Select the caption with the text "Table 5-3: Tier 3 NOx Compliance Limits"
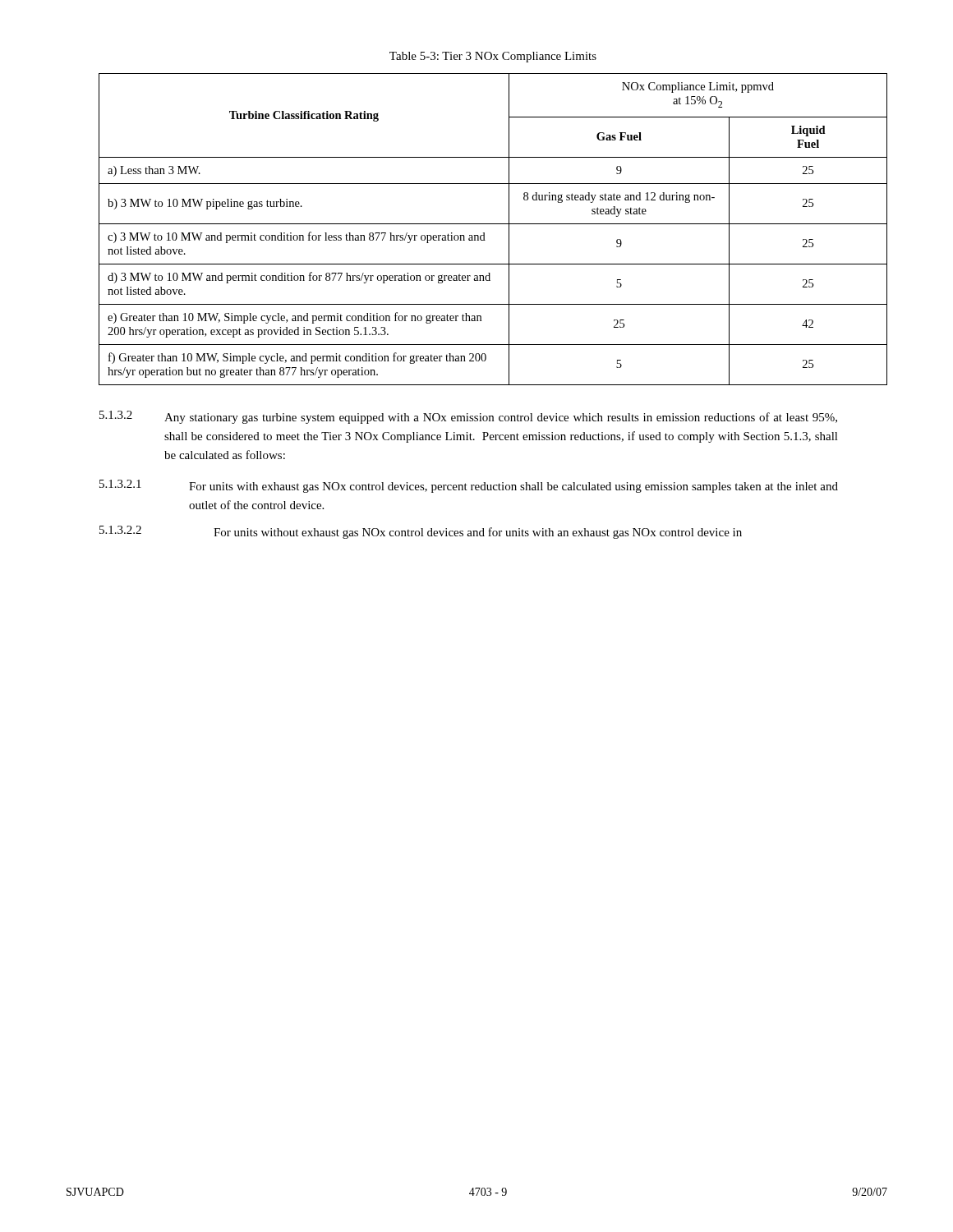Viewport: 953px width, 1232px height. [x=493, y=56]
